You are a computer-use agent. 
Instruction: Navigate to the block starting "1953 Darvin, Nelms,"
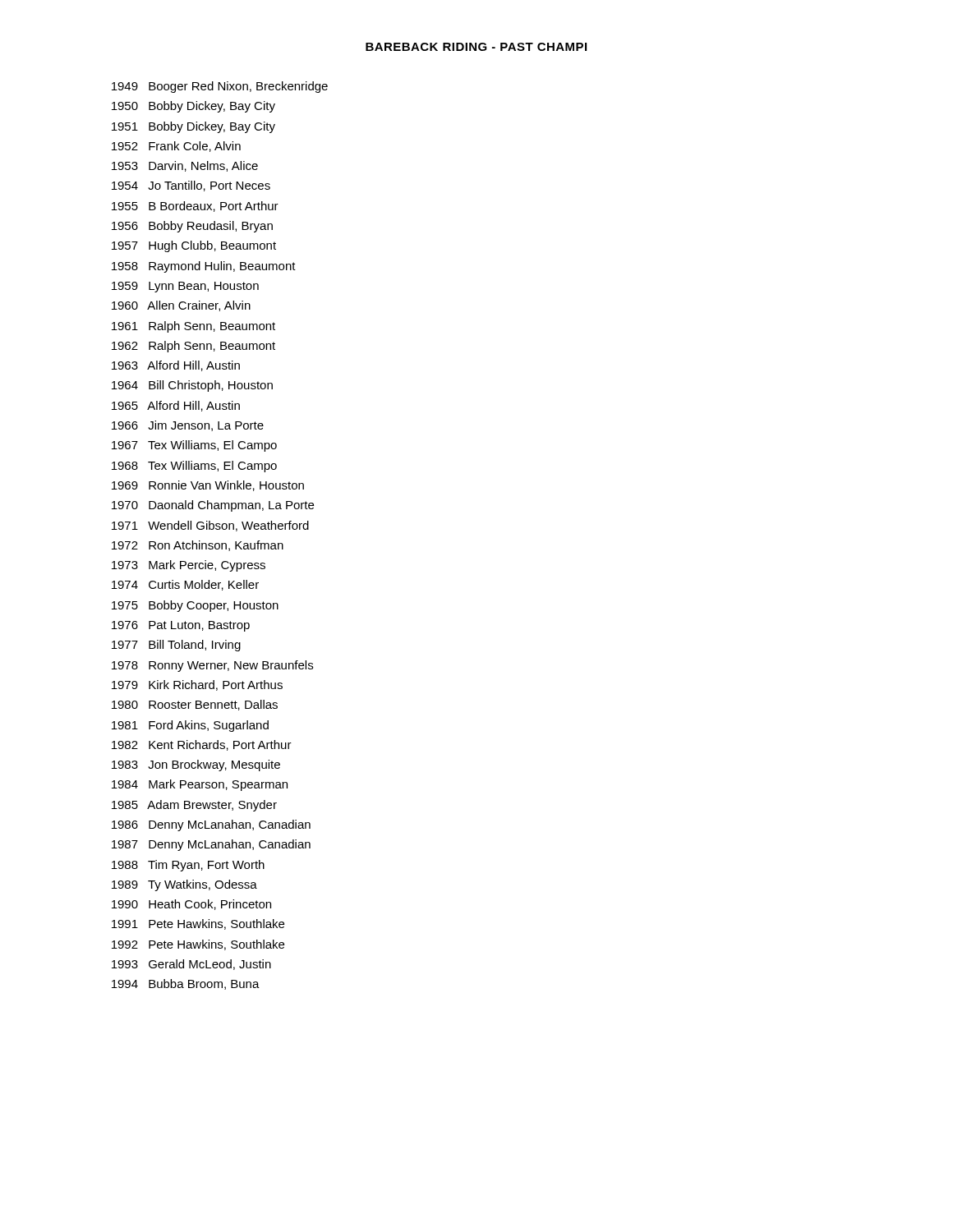pos(183,166)
